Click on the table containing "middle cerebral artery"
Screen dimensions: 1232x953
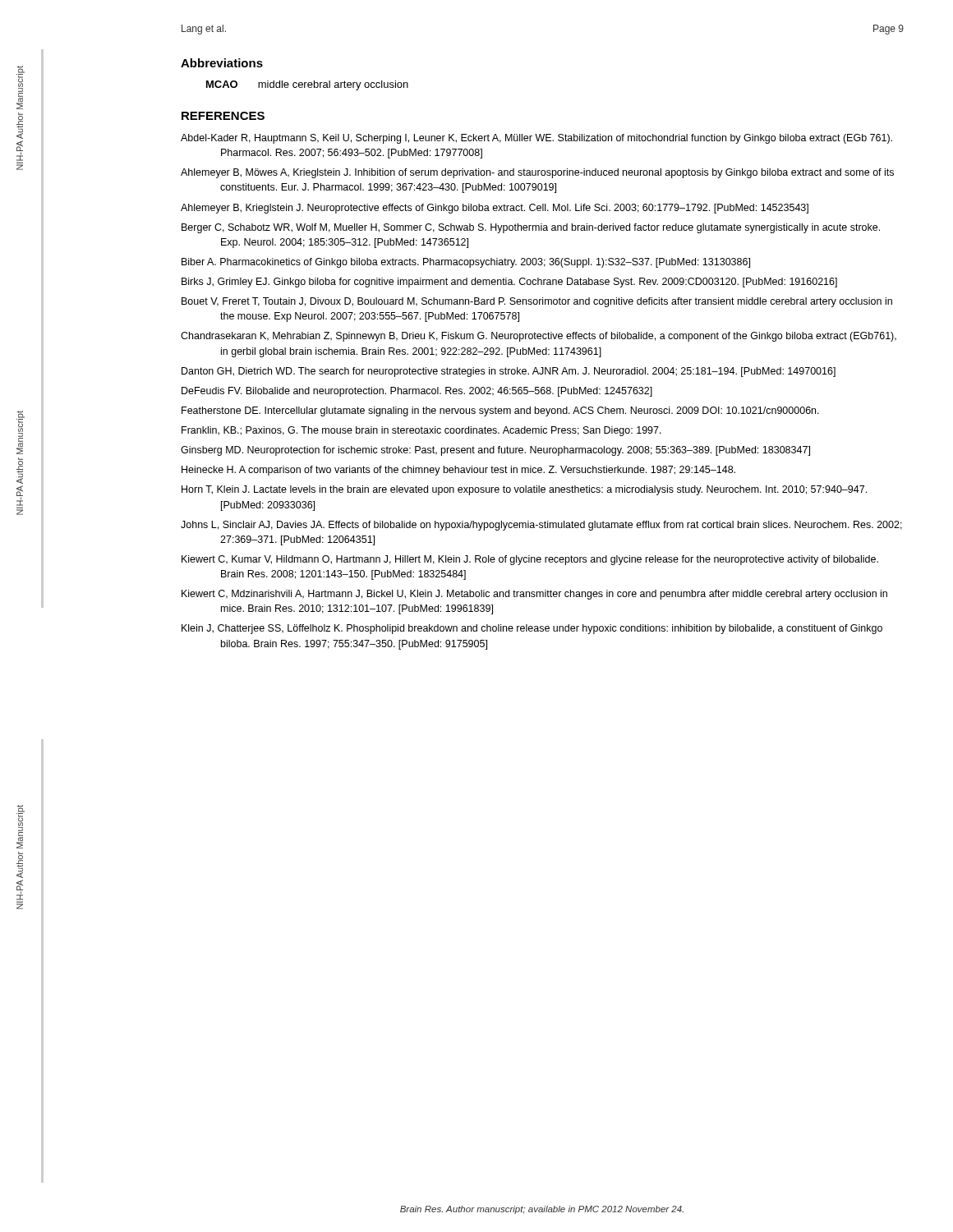(555, 85)
